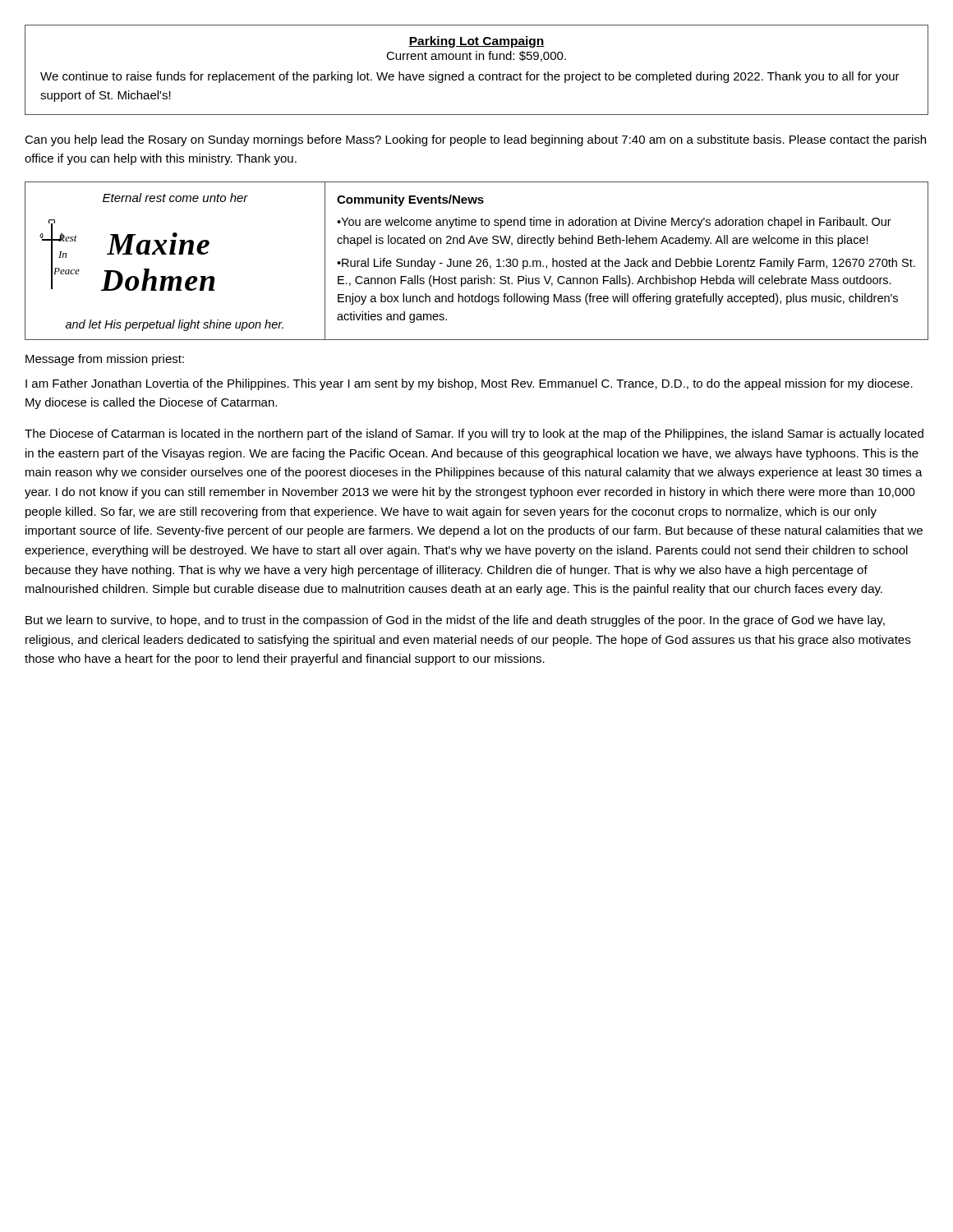Point to the block beginning "Parking Lot Campaign Current amount in"
The width and height of the screenshot is (953, 1232).
click(476, 69)
